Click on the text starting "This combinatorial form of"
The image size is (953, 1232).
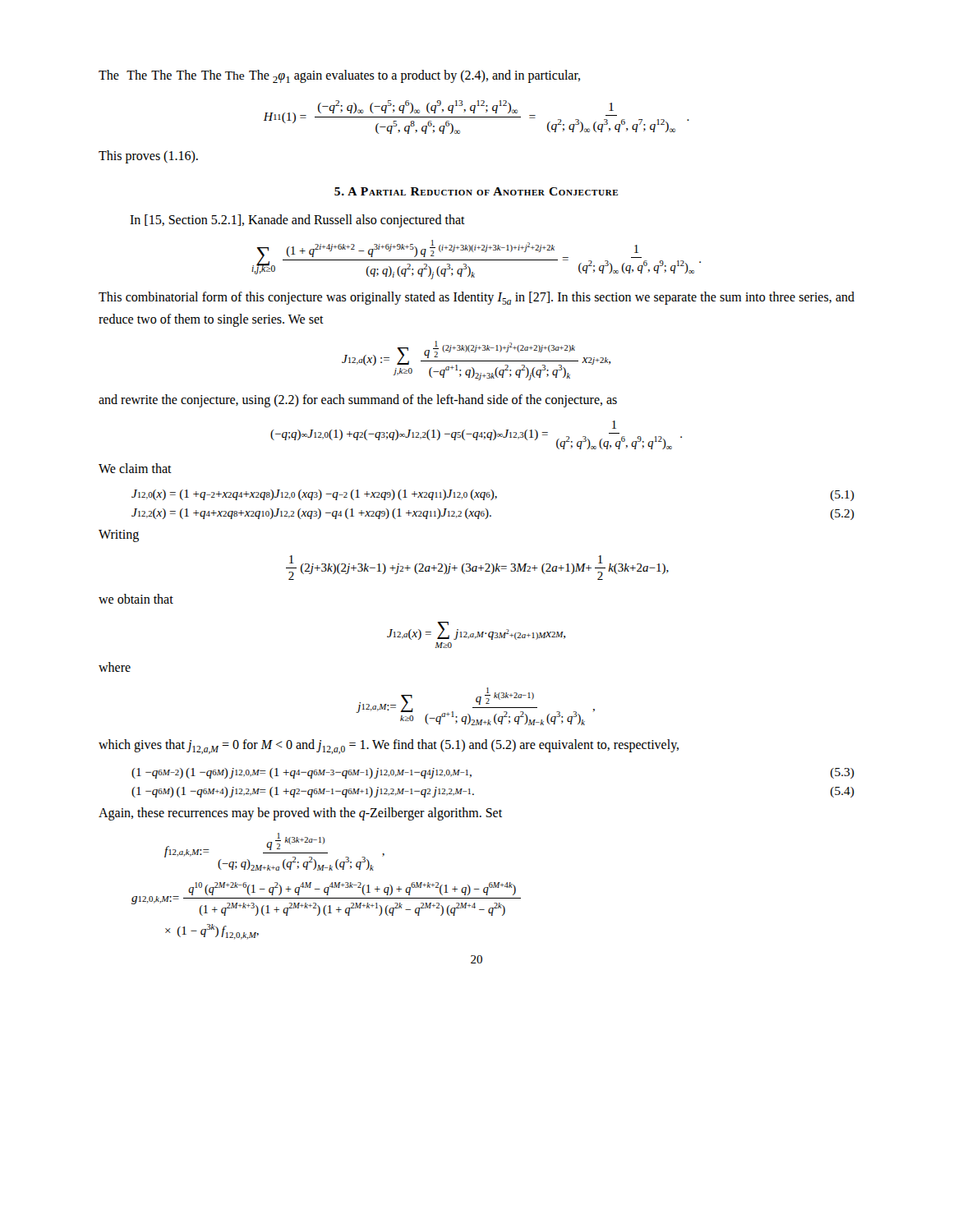pyautogui.click(x=476, y=308)
